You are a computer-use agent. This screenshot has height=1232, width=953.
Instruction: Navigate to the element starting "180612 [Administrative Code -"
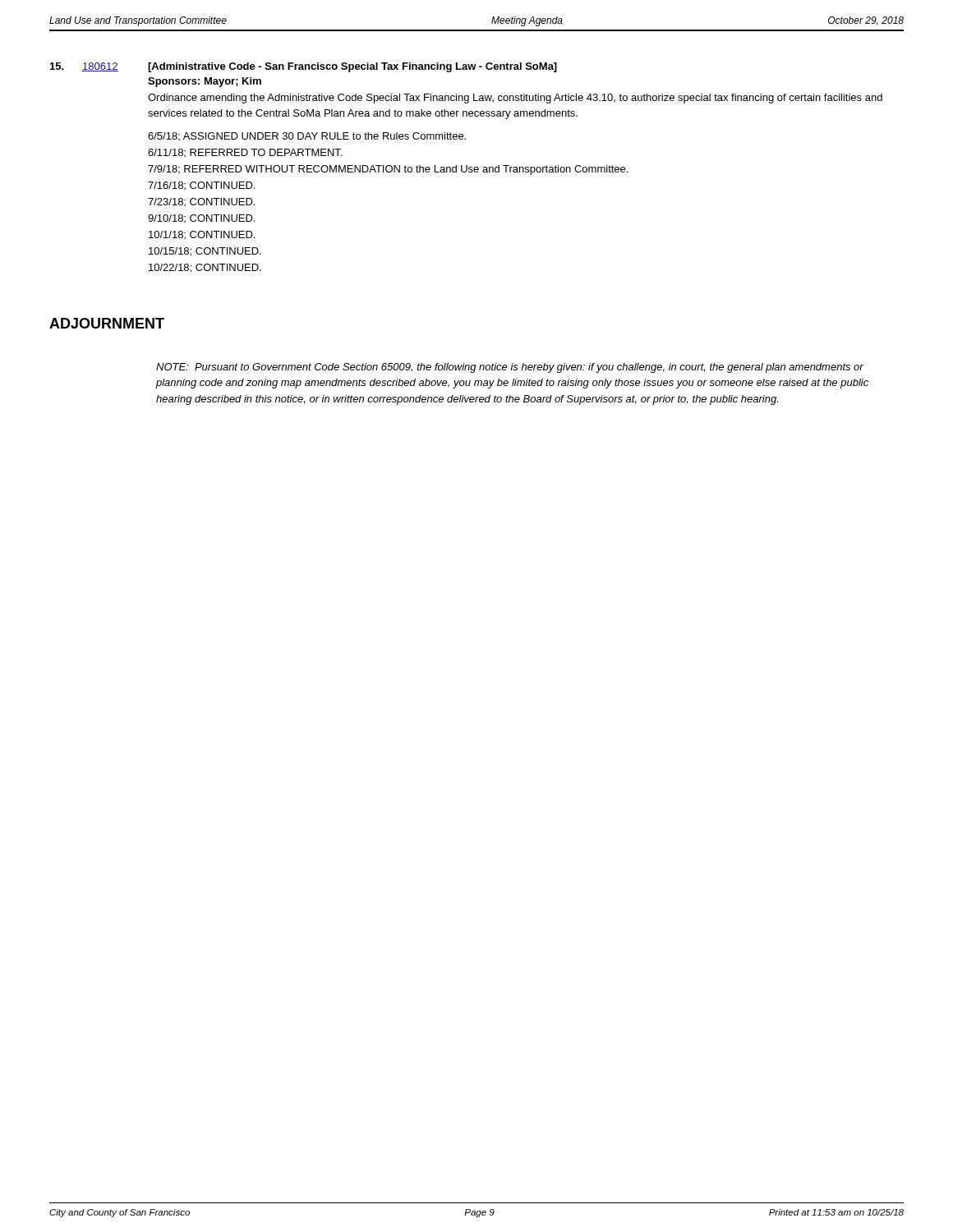[476, 169]
